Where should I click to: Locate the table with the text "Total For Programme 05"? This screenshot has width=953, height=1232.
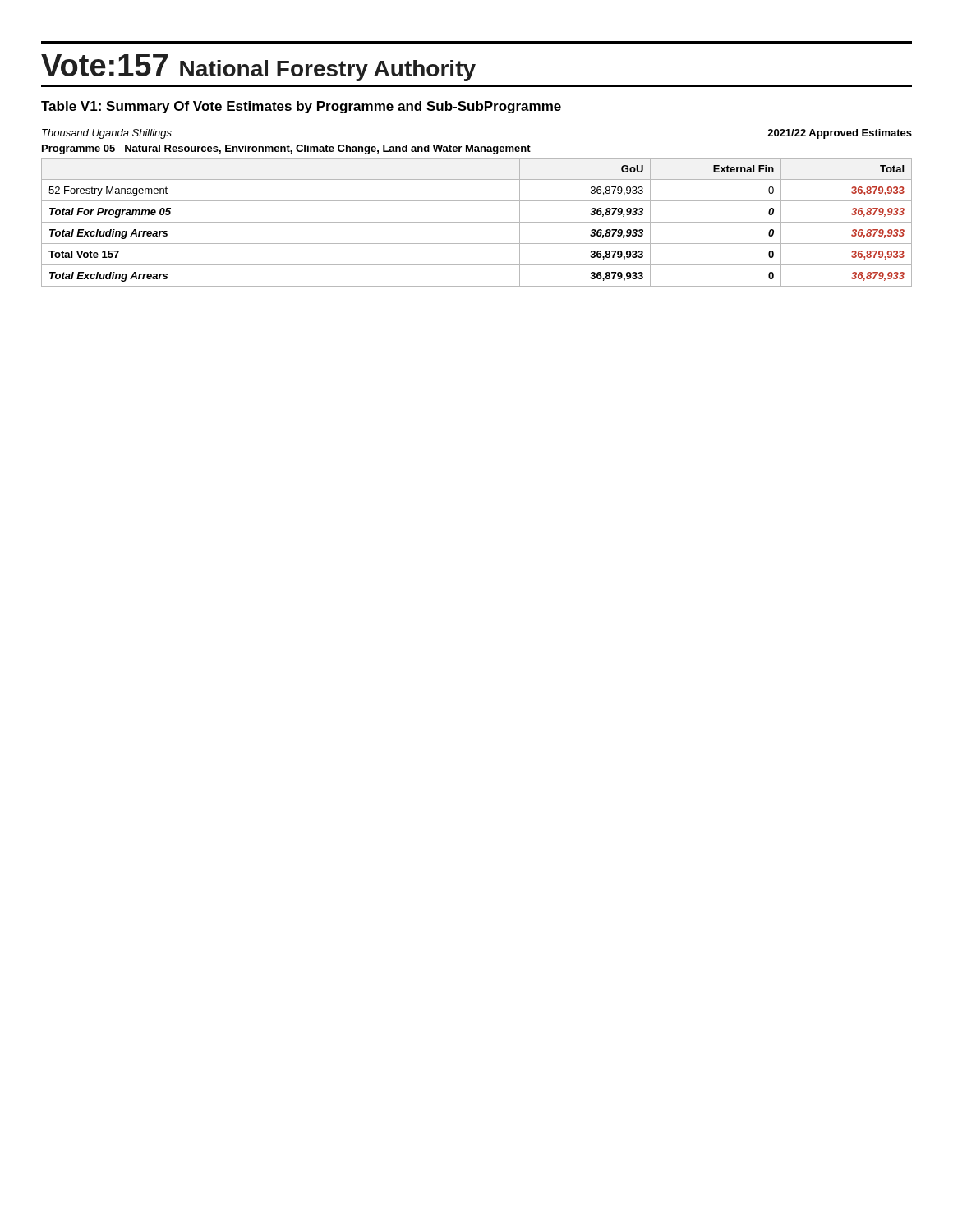(476, 222)
